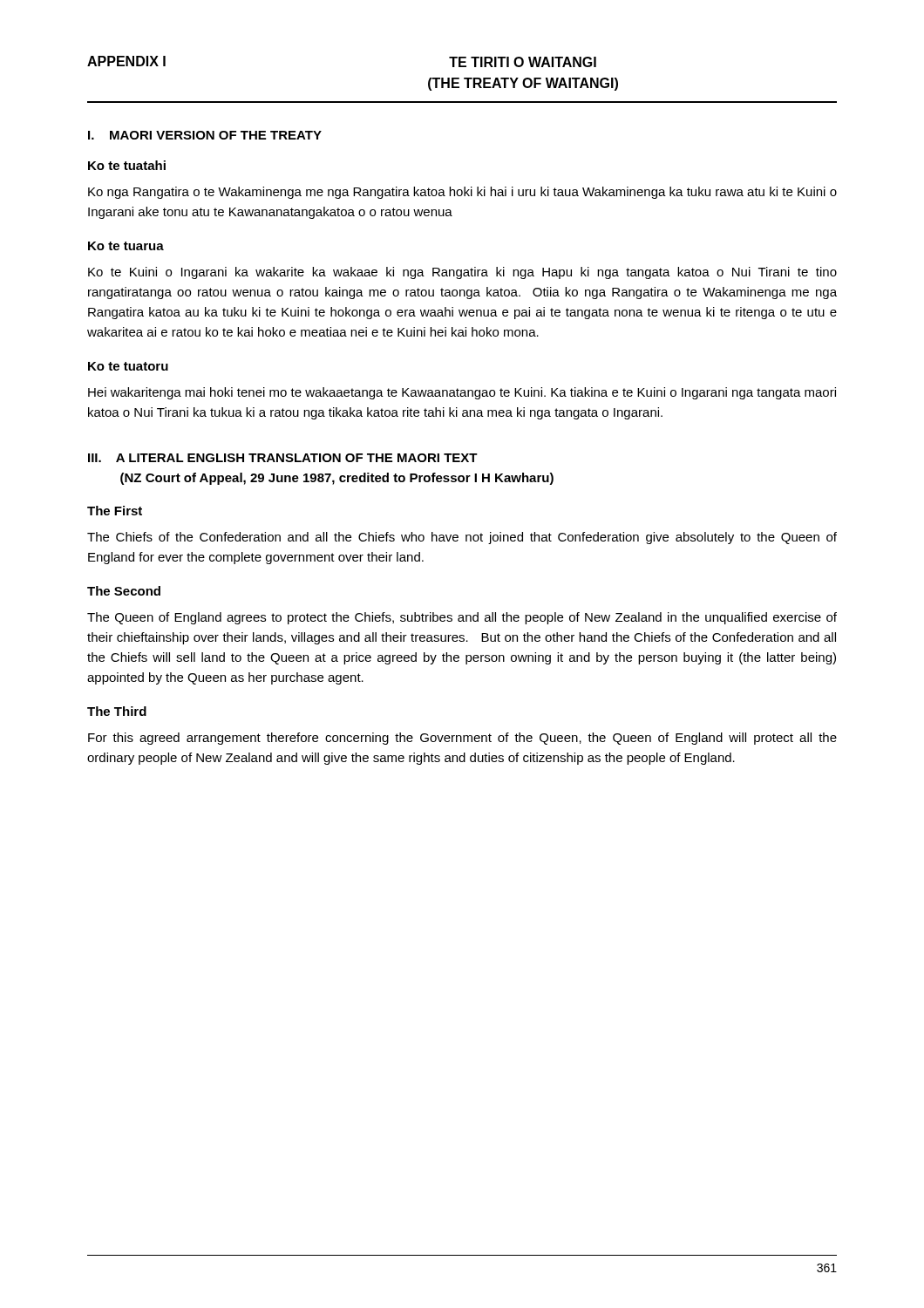Select the text block that reads "The Queen of England agrees"
The height and width of the screenshot is (1308, 924).
coord(462,647)
